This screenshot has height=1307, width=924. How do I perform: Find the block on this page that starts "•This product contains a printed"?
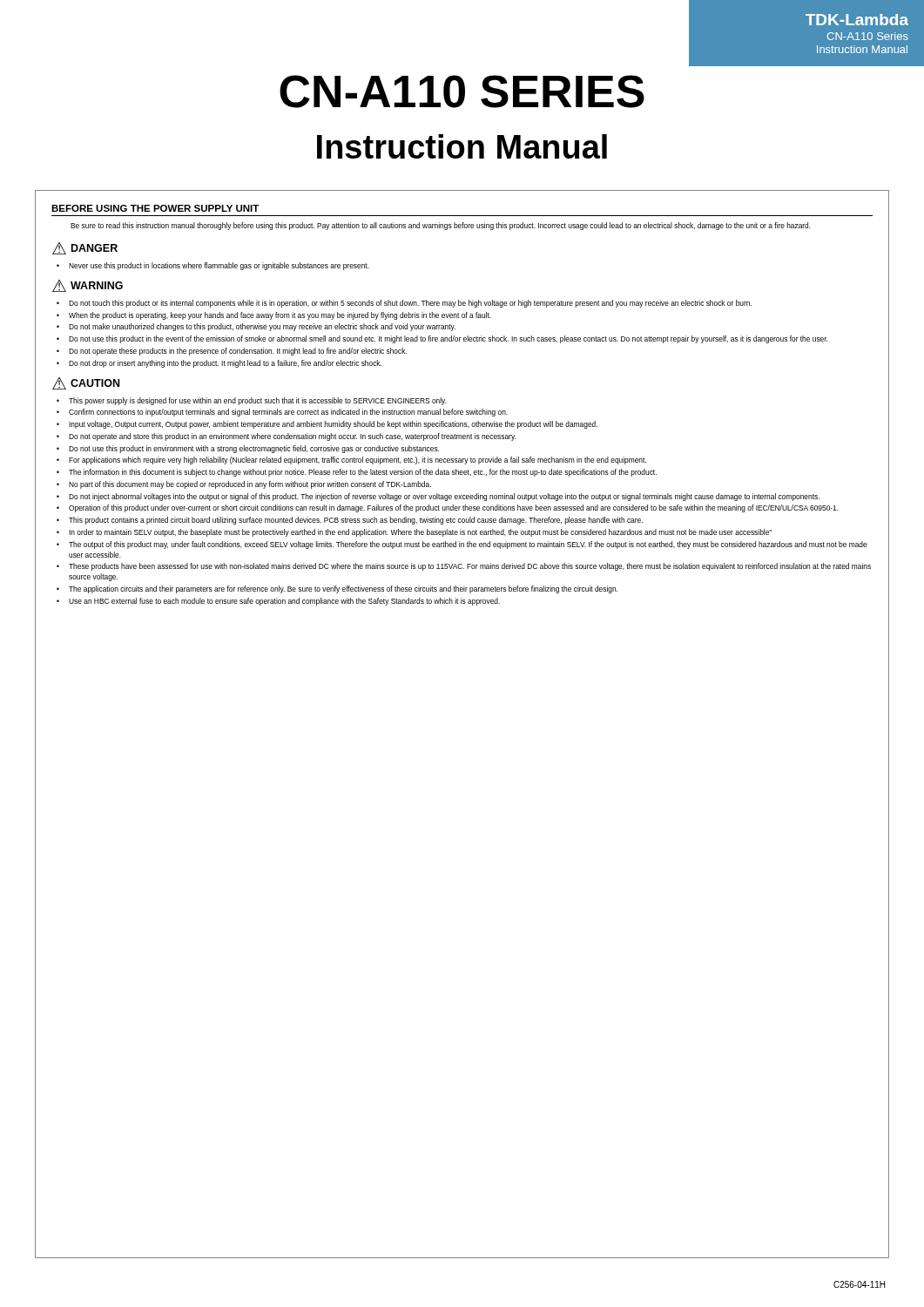click(x=350, y=521)
